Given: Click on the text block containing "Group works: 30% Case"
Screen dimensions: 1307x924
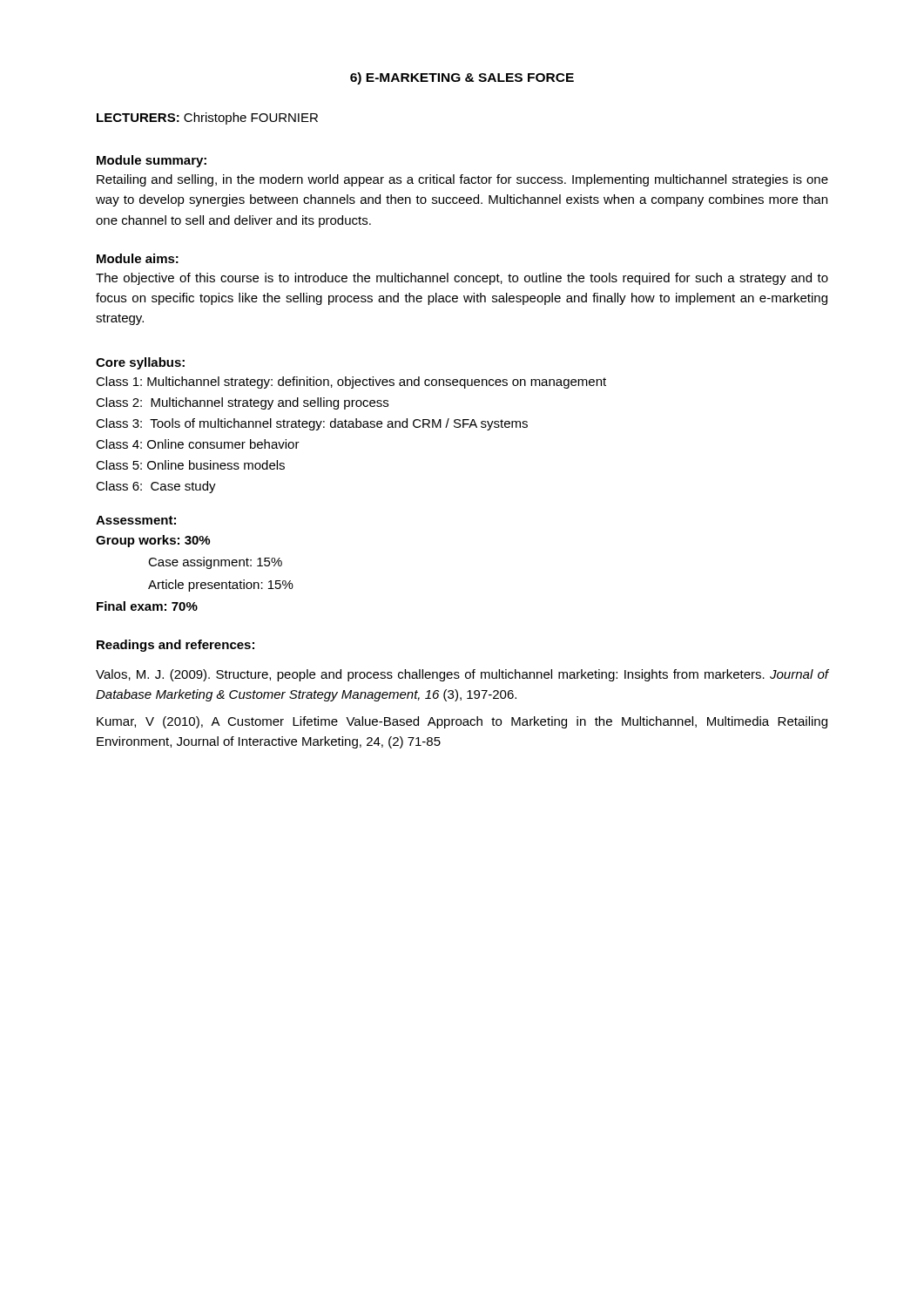Looking at the screenshot, I should [x=153, y=541].
